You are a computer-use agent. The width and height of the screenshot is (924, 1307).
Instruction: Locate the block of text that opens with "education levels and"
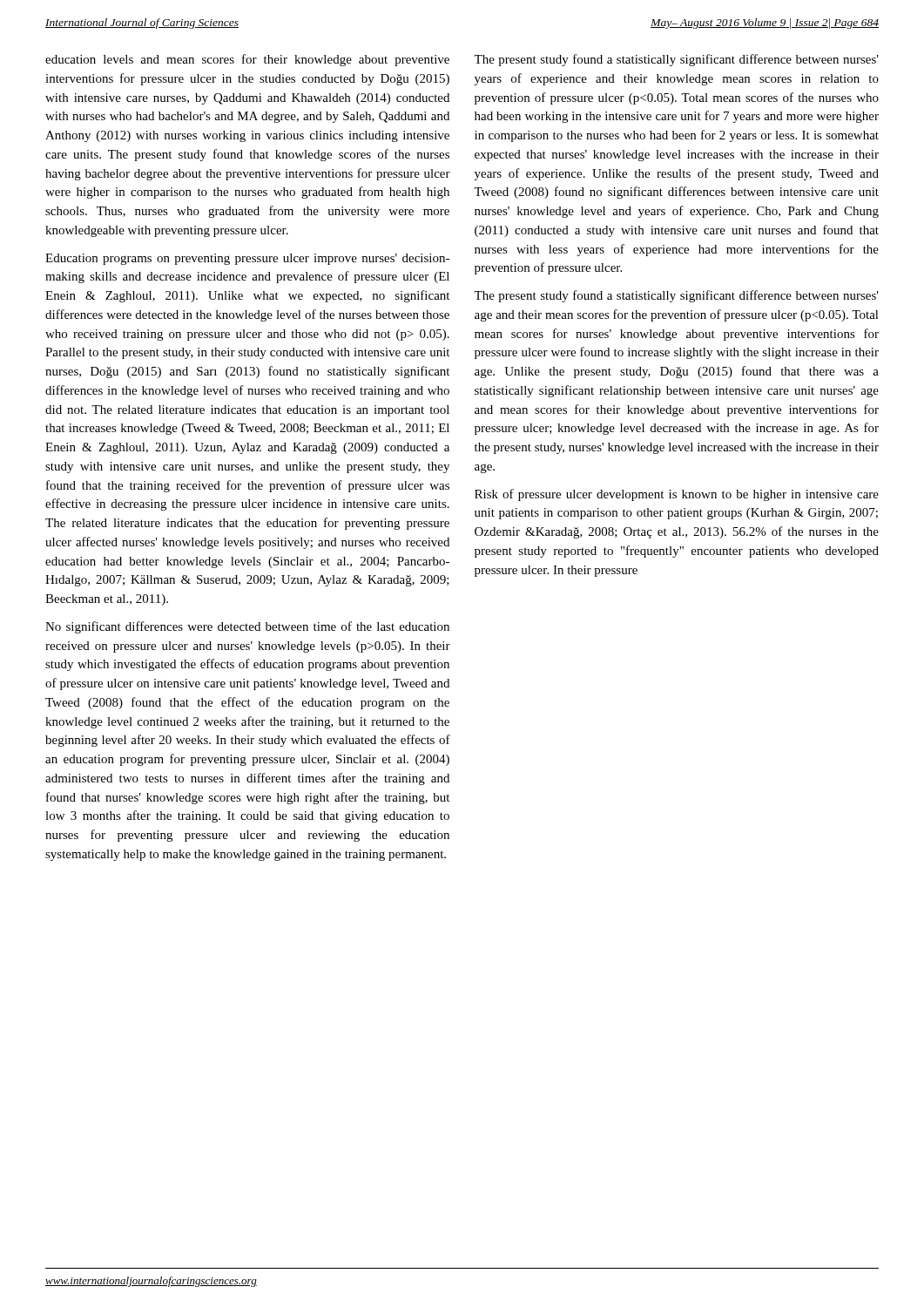pos(248,145)
